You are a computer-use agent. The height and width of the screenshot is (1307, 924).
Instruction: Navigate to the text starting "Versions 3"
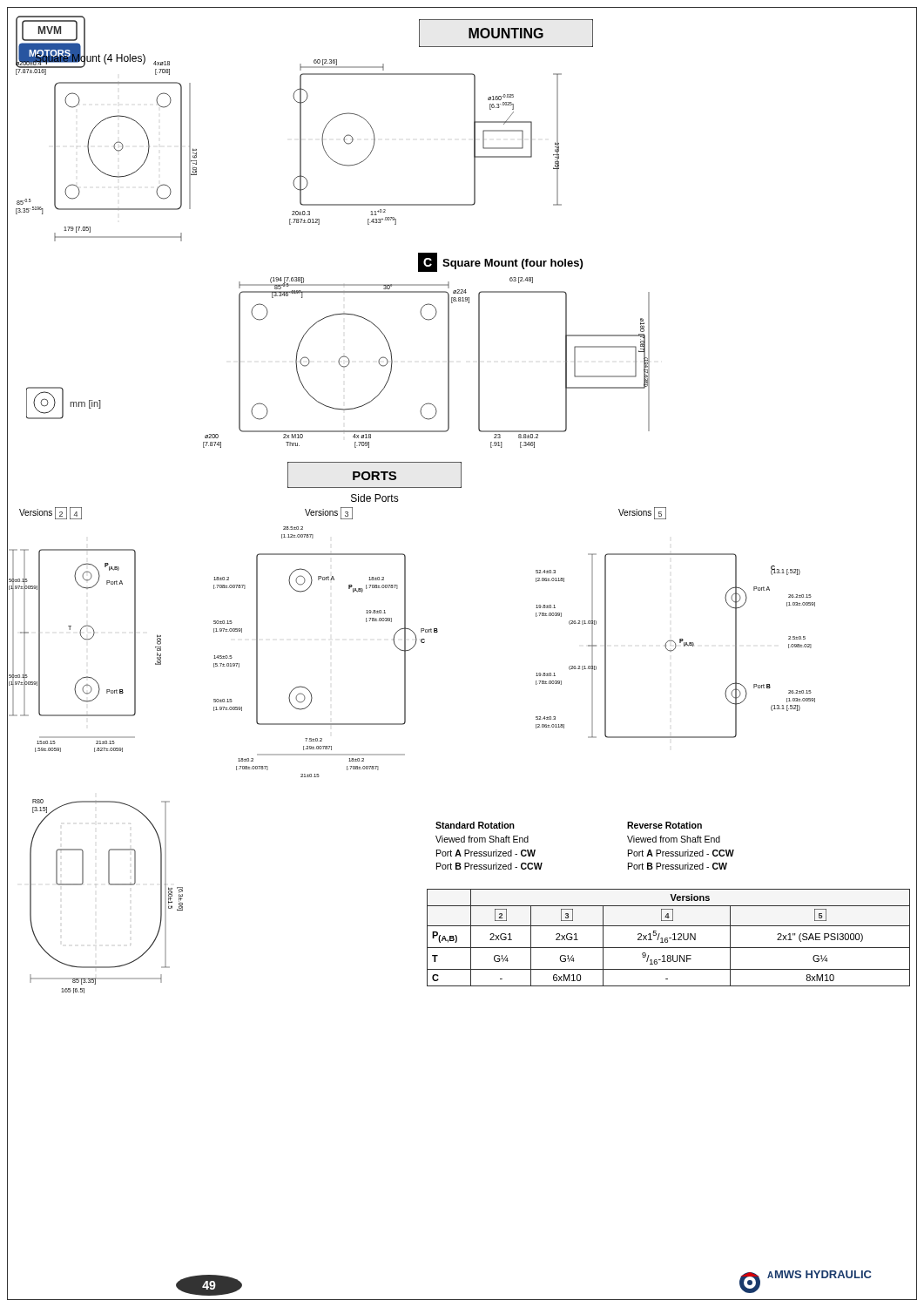pos(329,513)
